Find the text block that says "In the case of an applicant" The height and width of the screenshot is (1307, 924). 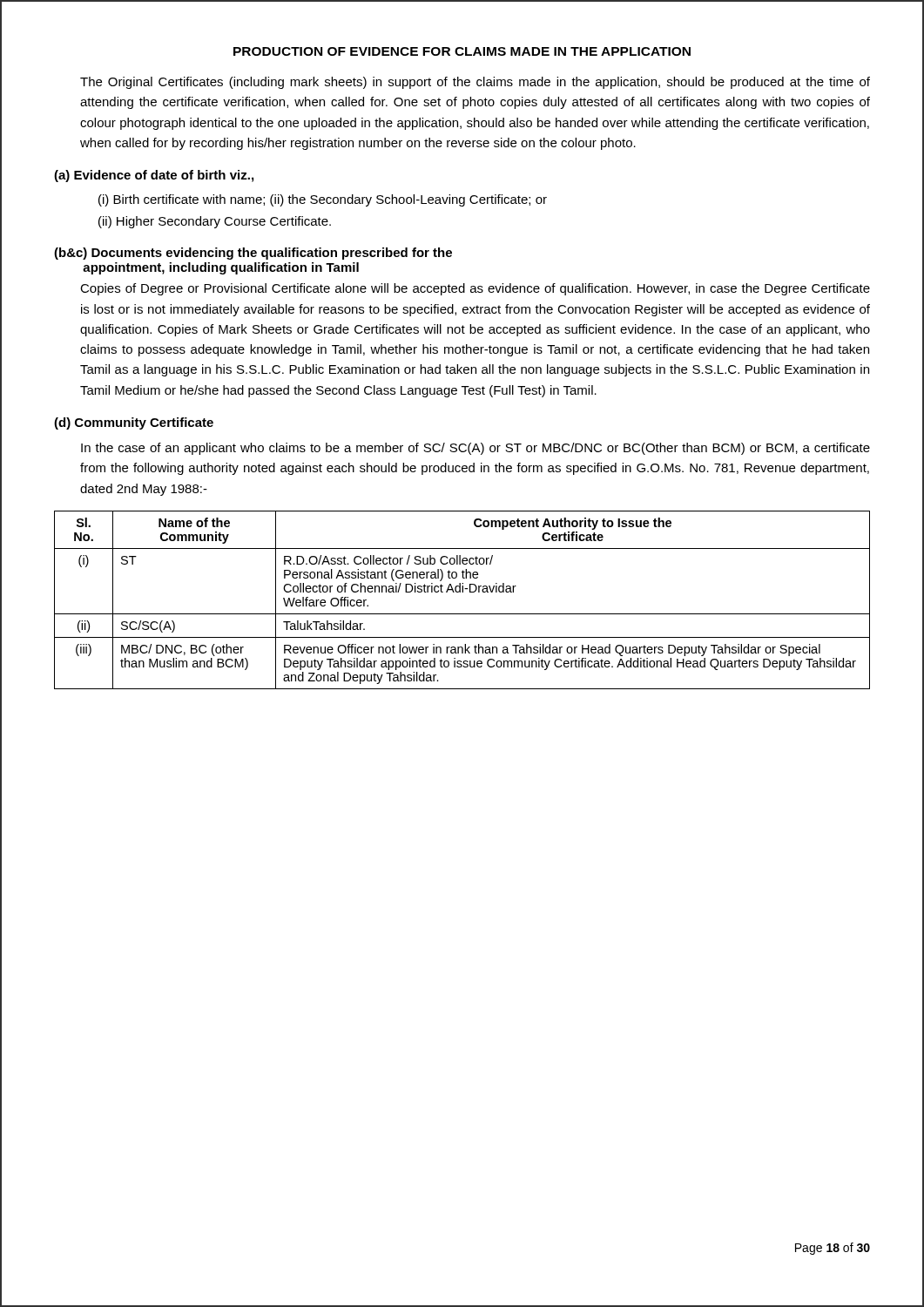475,468
